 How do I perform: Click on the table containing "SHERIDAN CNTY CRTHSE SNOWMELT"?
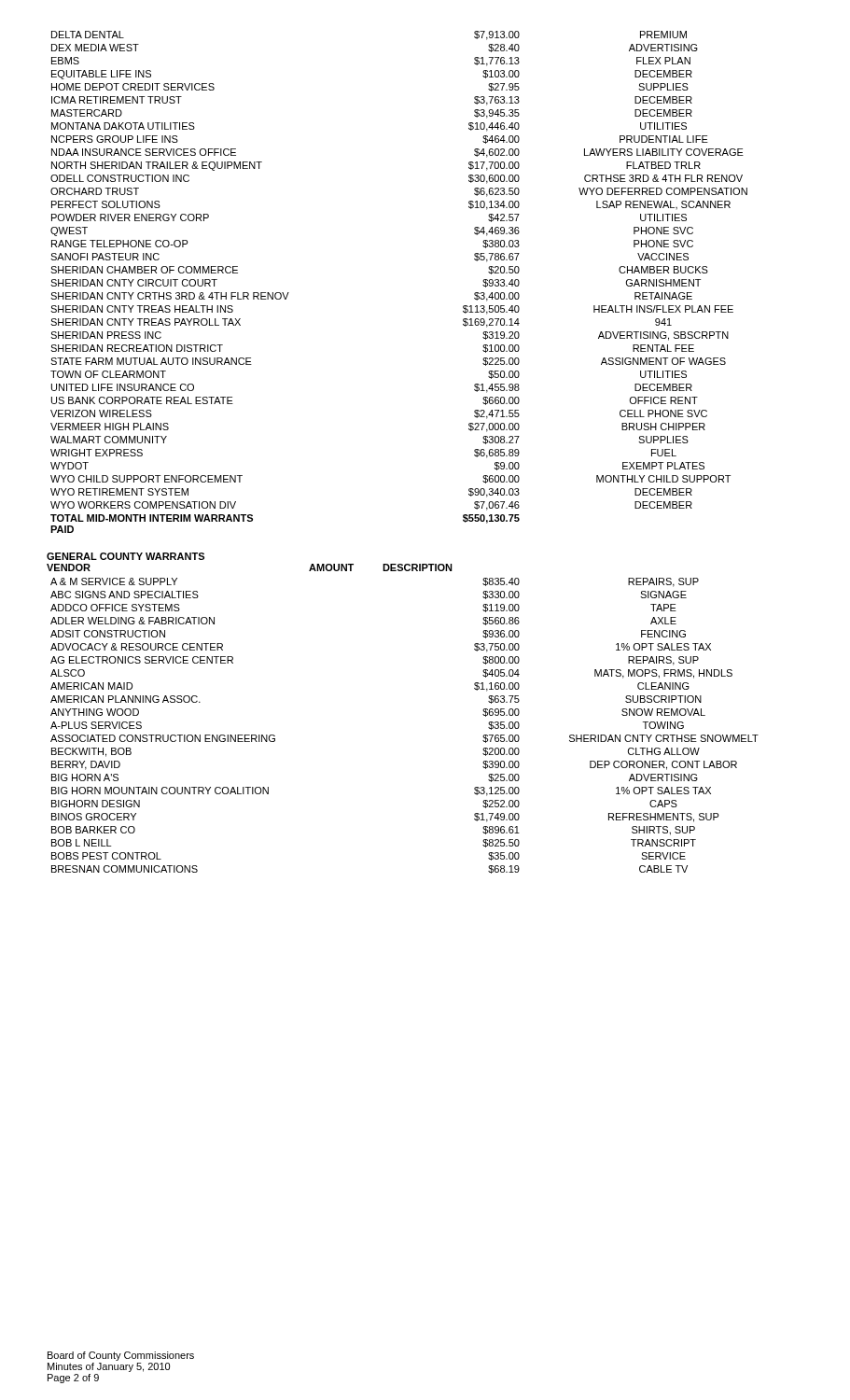click(x=425, y=725)
